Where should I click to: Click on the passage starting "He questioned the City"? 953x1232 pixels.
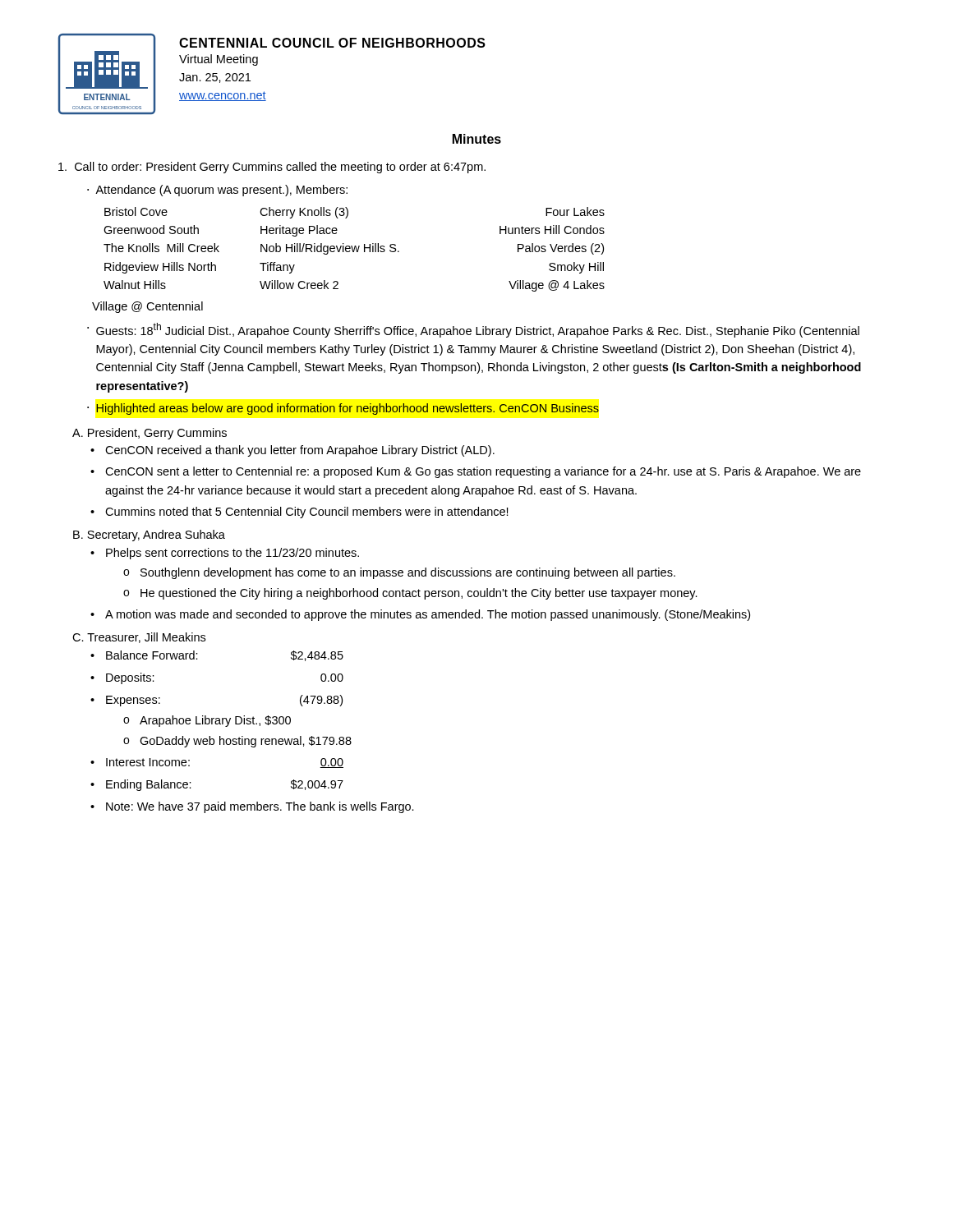click(419, 593)
